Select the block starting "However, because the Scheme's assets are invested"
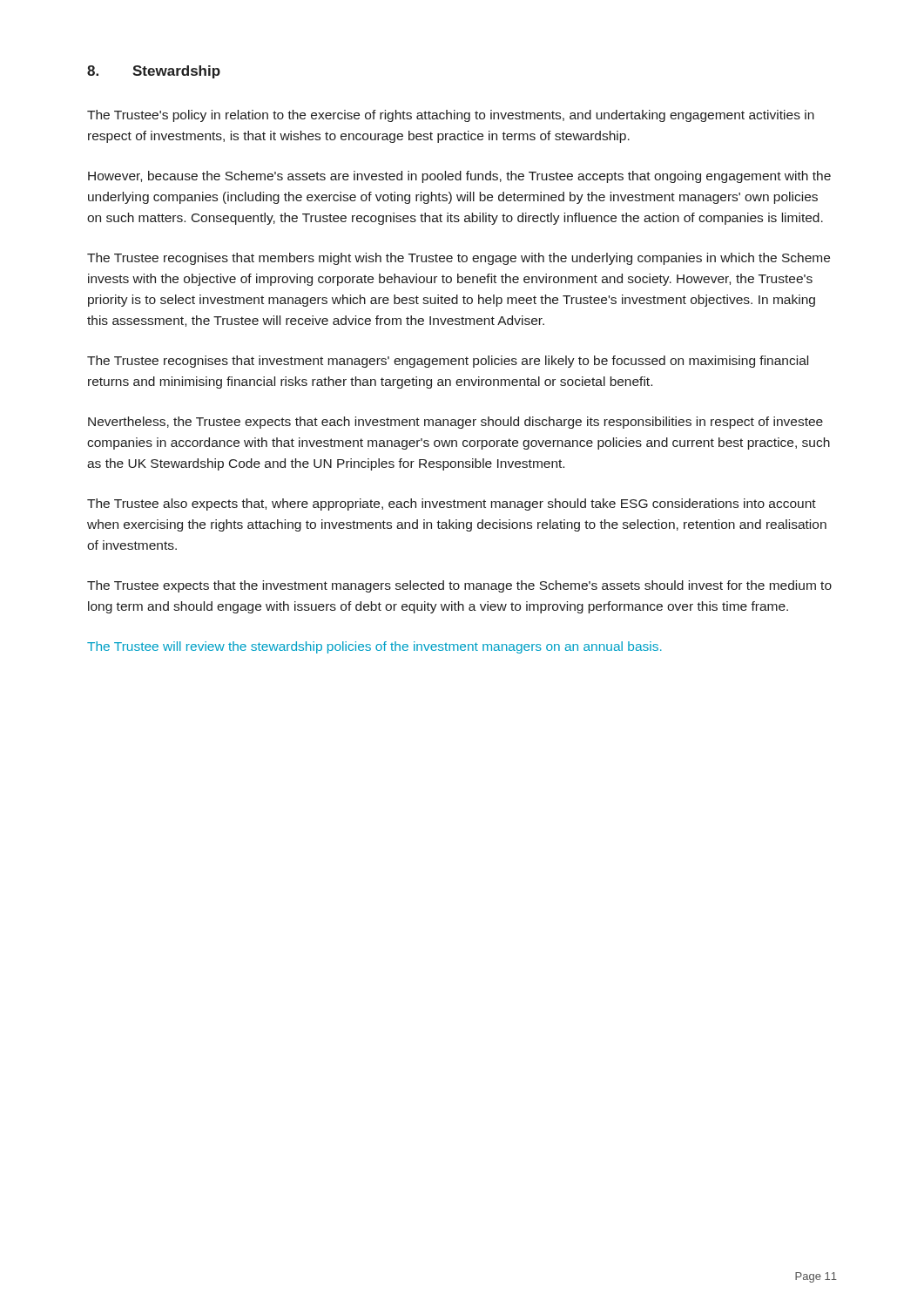Image resolution: width=924 pixels, height=1307 pixels. point(459,197)
